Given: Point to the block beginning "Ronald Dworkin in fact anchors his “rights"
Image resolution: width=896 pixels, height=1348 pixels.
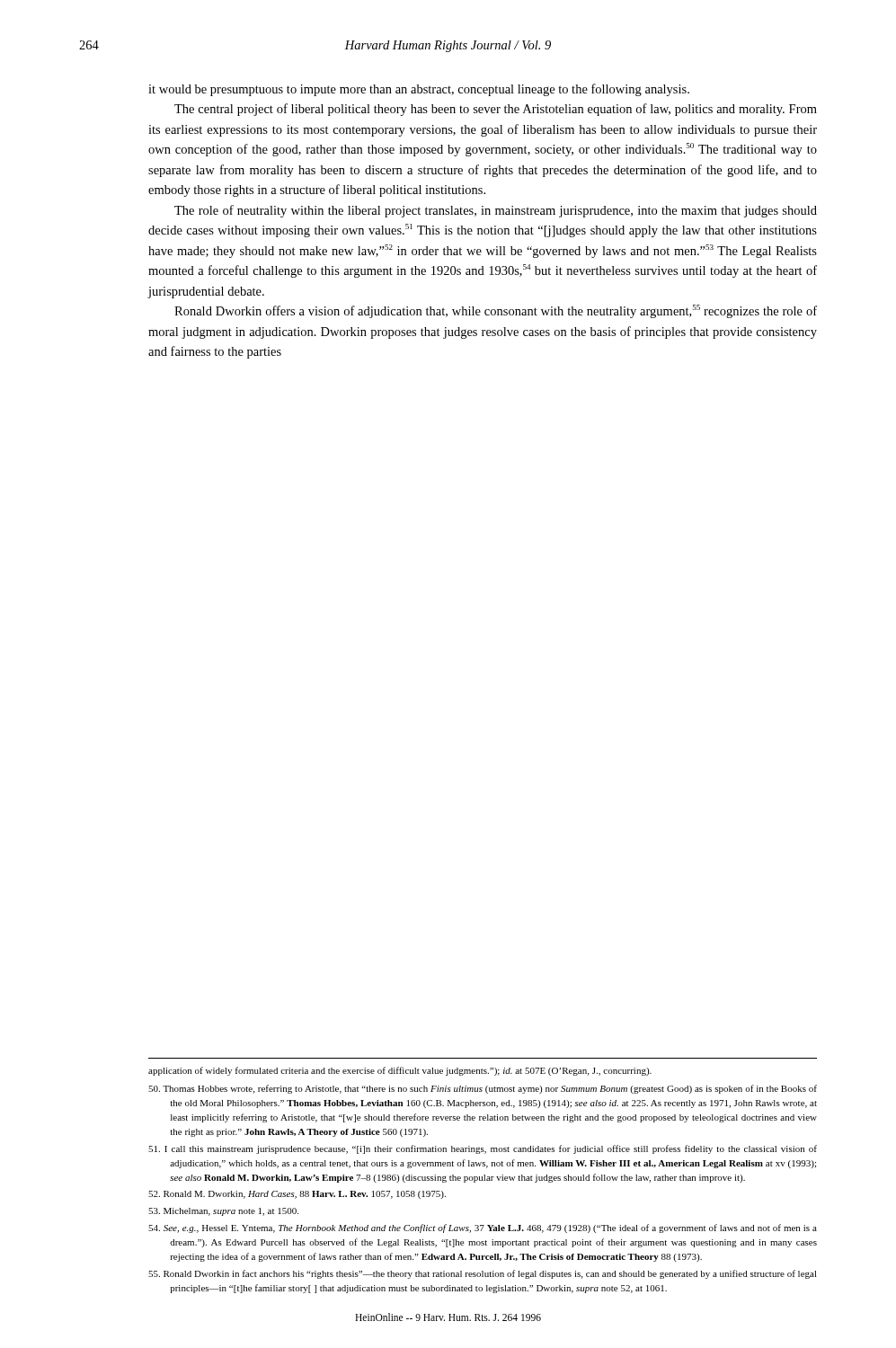Looking at the screenshot, I should (483, 1281).
